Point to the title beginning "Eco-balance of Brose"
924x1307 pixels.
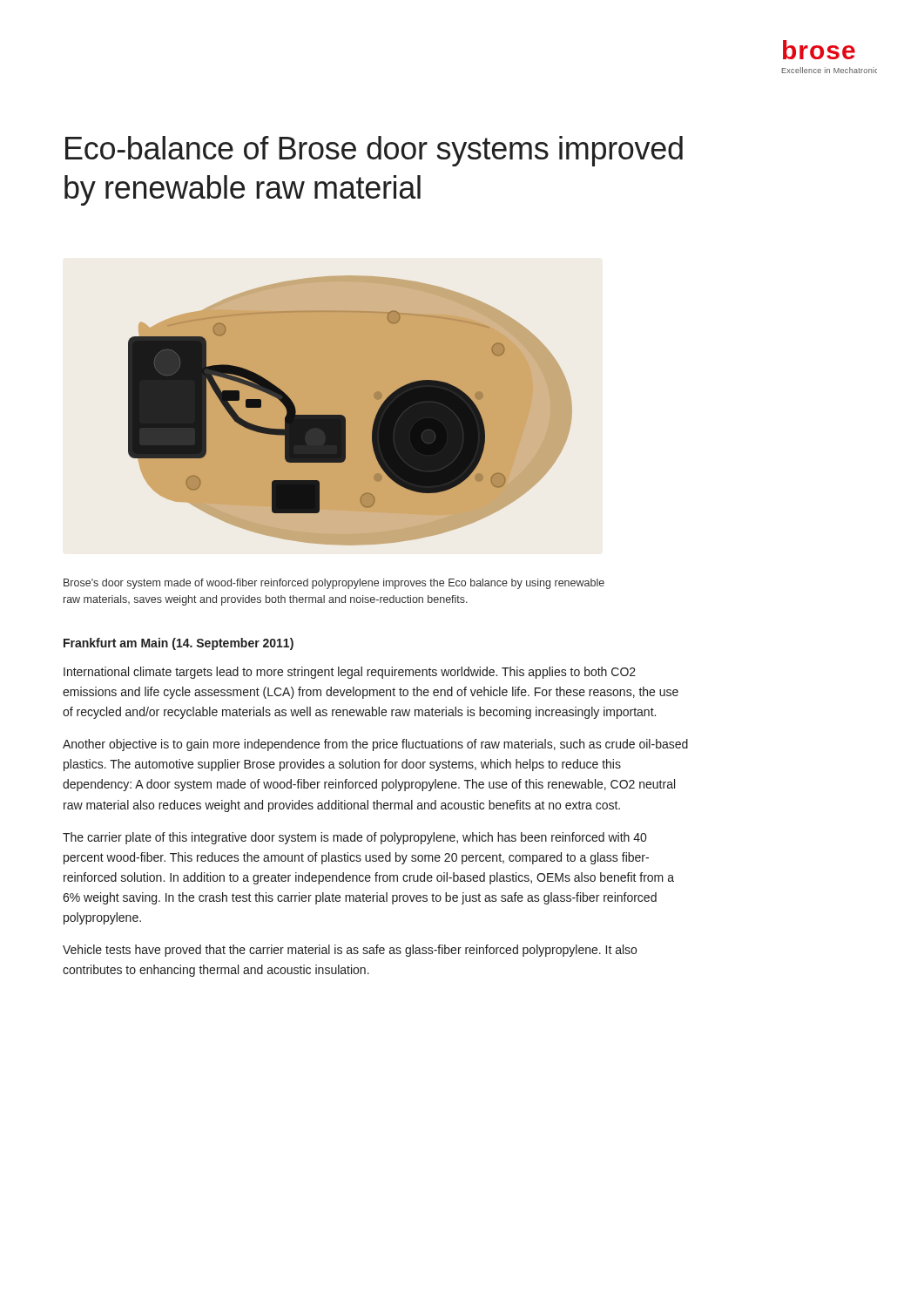click(376, 168)
